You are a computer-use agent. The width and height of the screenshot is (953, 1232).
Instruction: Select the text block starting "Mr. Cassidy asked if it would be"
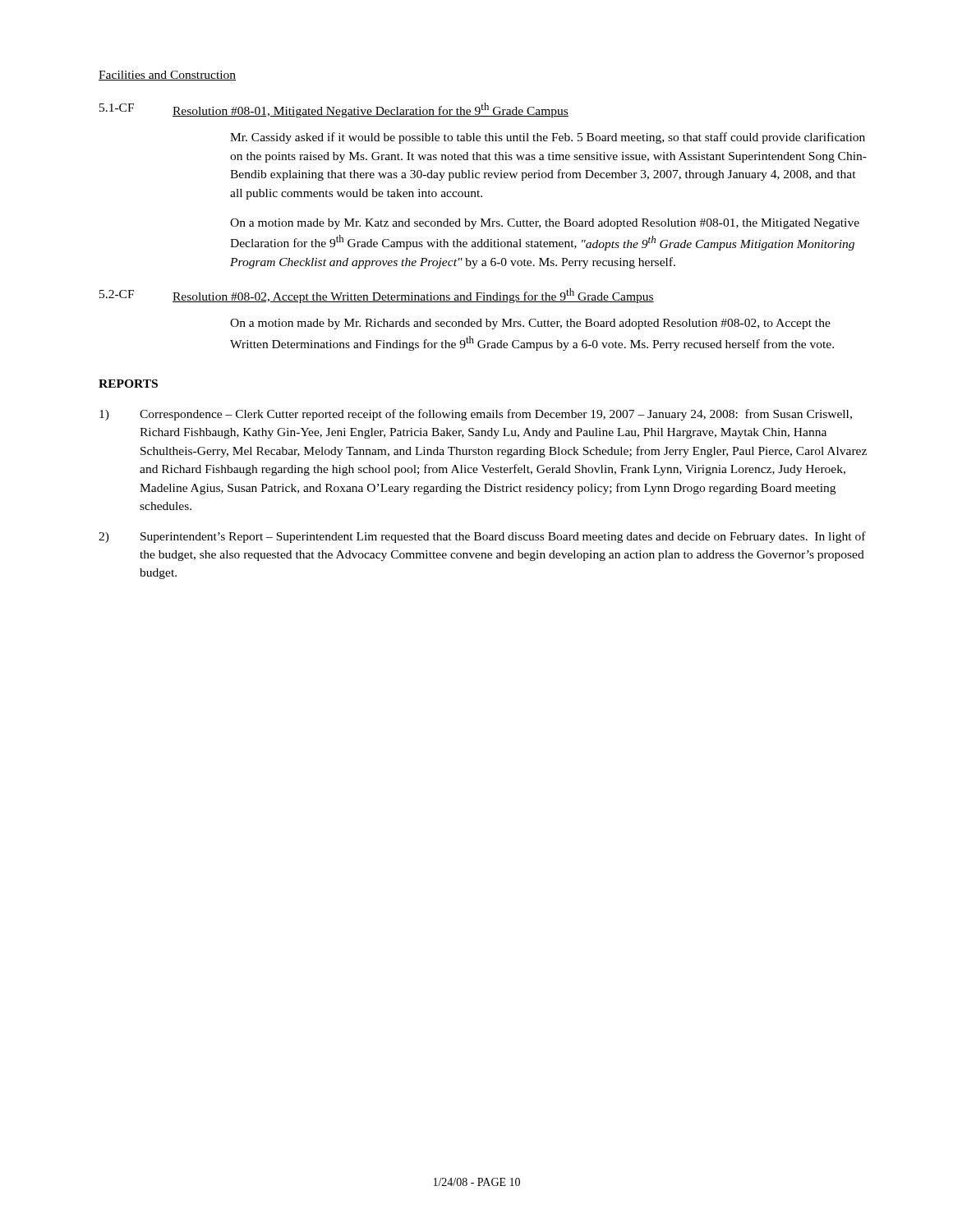pyautogui.click(x=548, y=138)
